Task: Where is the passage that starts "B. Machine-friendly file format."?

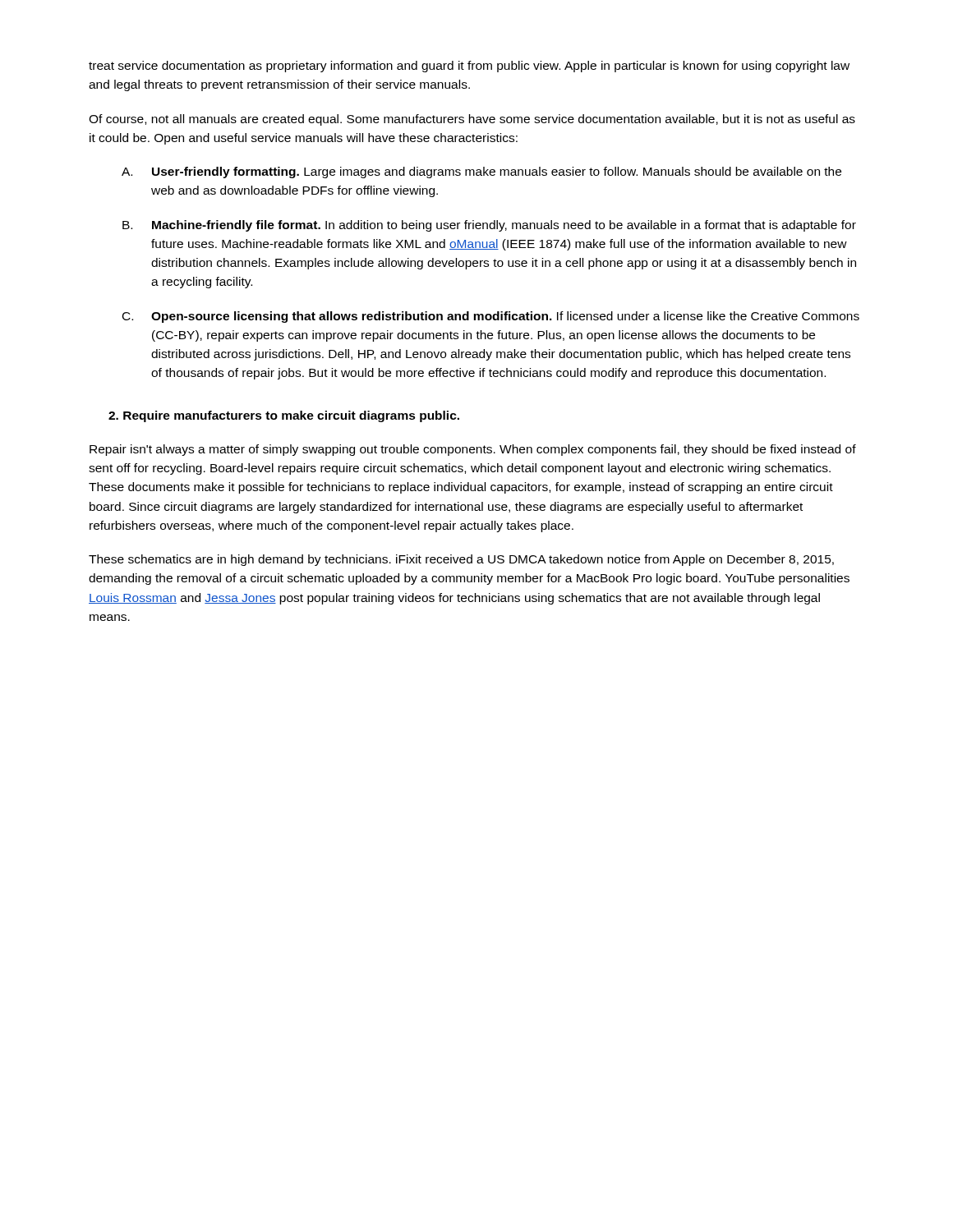Action: coord(493,253)
